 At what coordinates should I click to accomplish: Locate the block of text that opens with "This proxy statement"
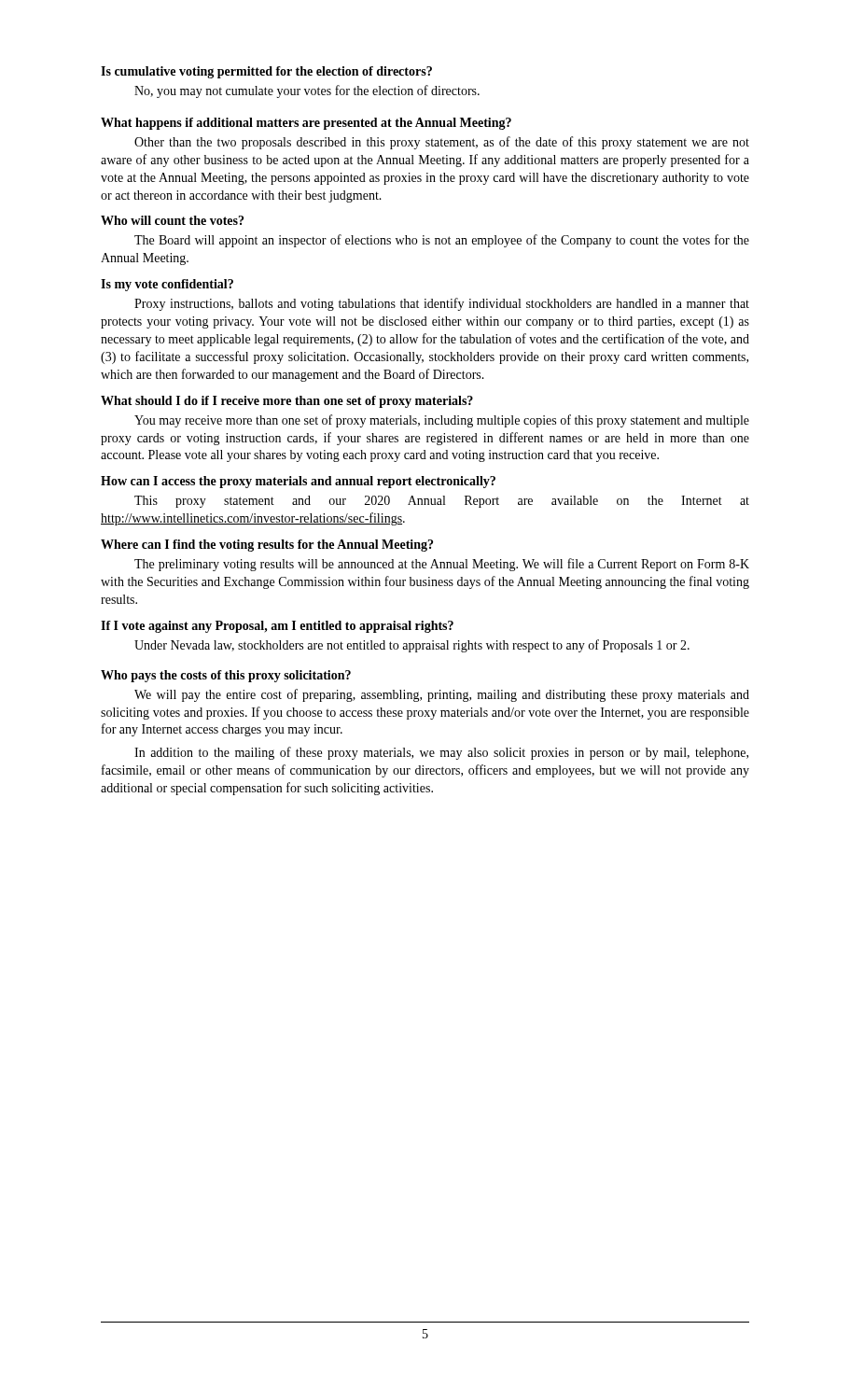pos(425,510)
